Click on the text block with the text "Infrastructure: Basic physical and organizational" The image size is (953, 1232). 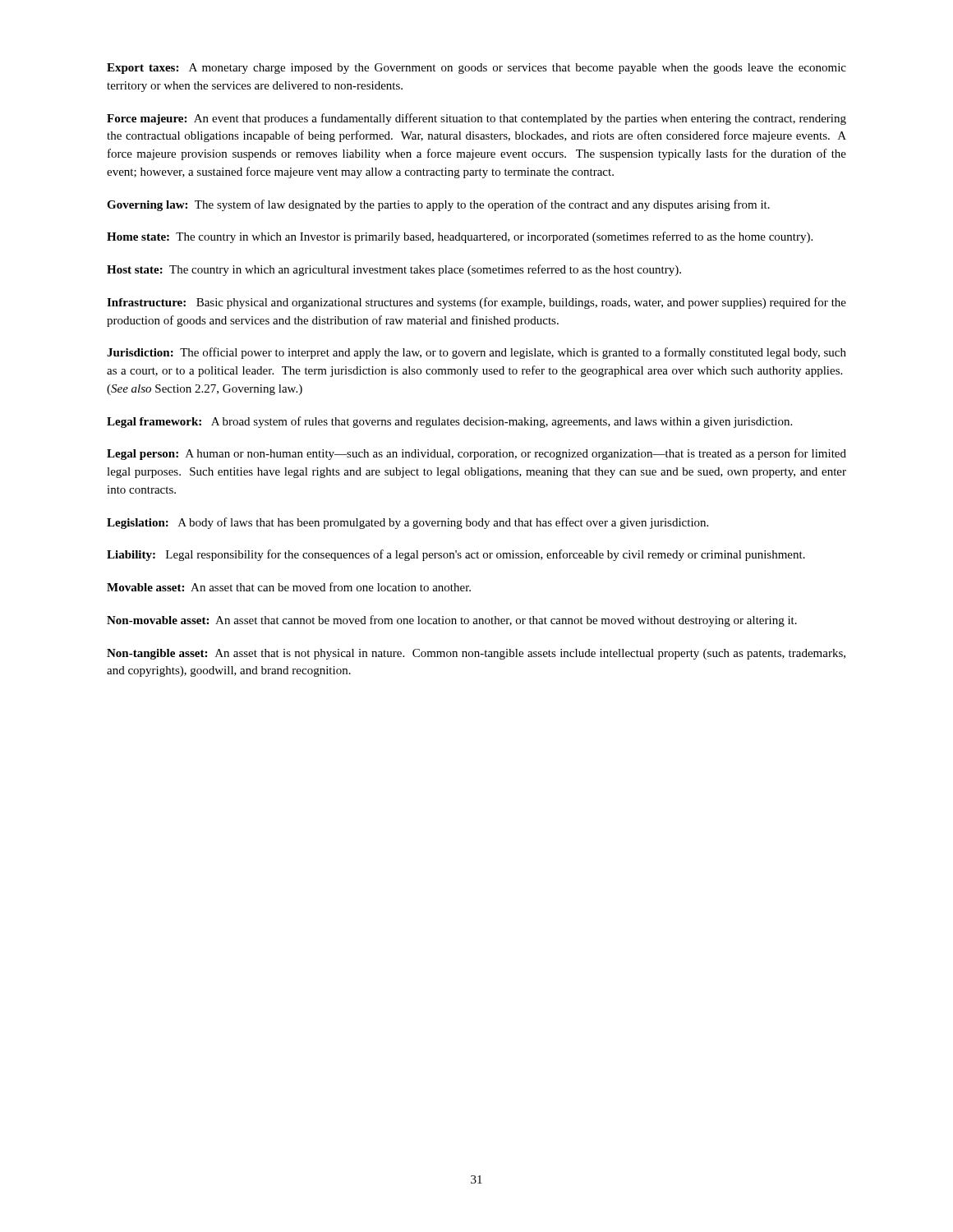[476, 311]
